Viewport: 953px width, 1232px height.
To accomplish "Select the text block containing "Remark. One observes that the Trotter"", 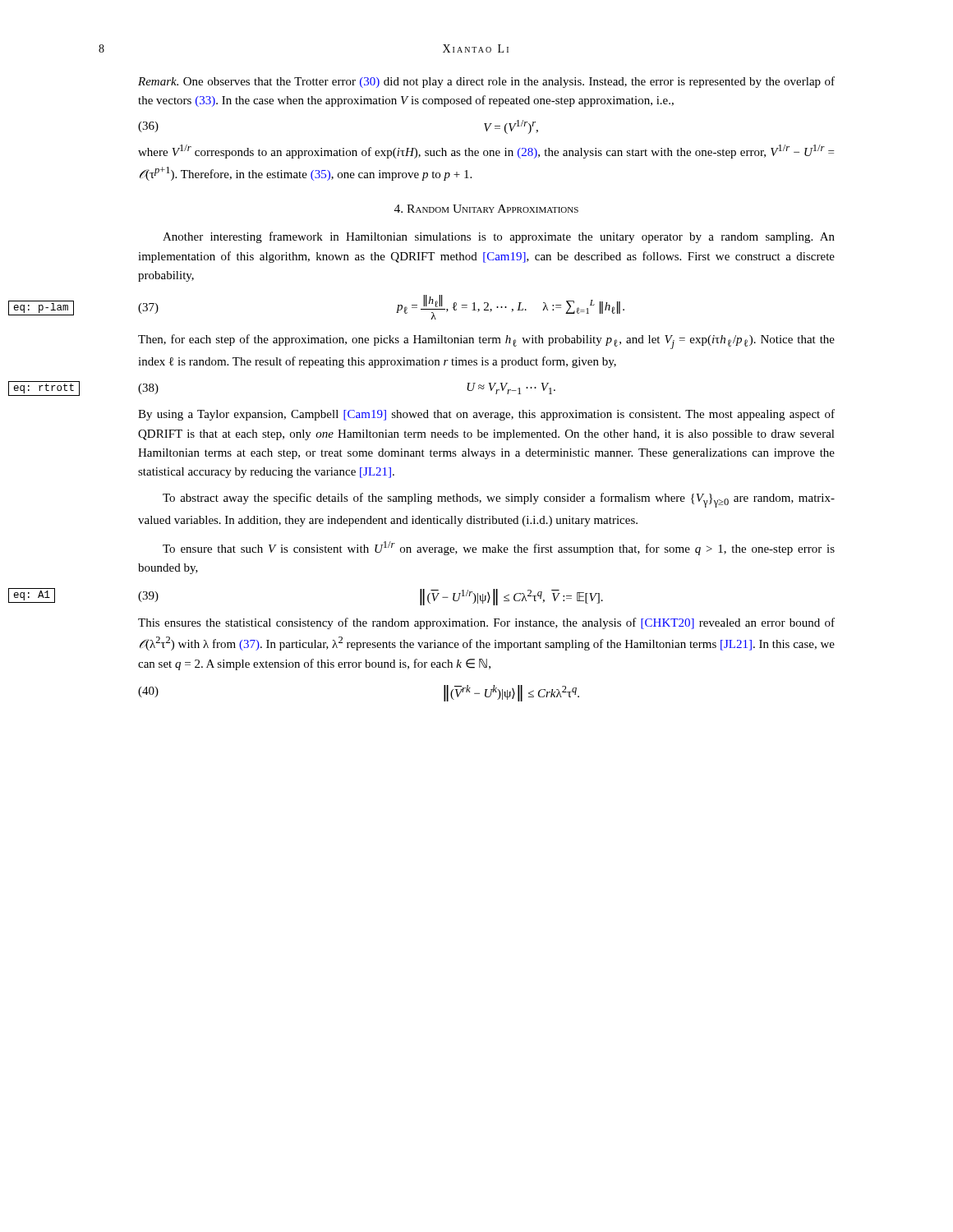I will (x=486, y=91).
